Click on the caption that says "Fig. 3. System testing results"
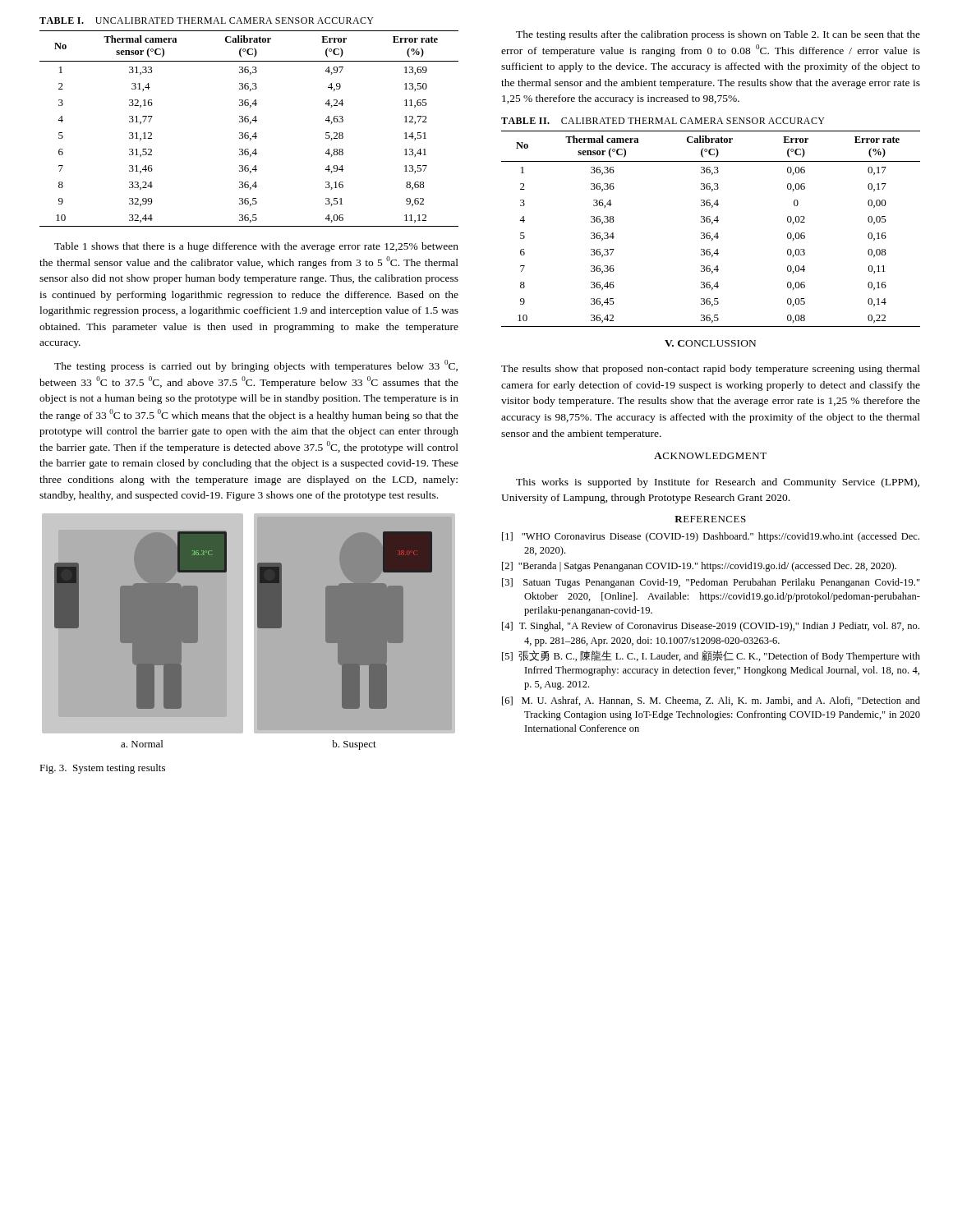Image resolution: width=953 pixels, height=1232 pixels. pyautogui.click(x=102, y=768)
